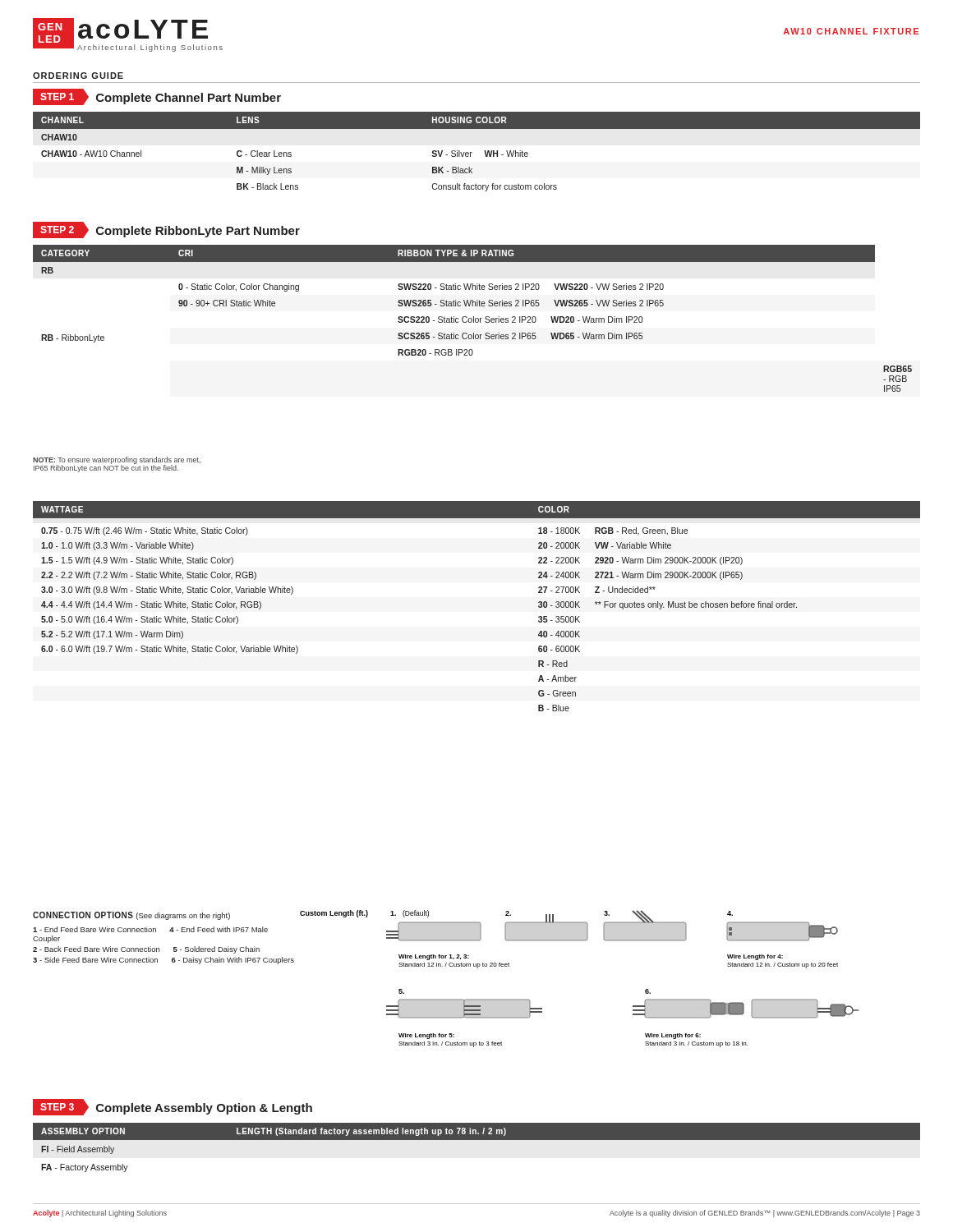953x1232 pixels.
Task: Find the table that mentions "FA - Factory Assembly"
Action: coord(476,1149)
